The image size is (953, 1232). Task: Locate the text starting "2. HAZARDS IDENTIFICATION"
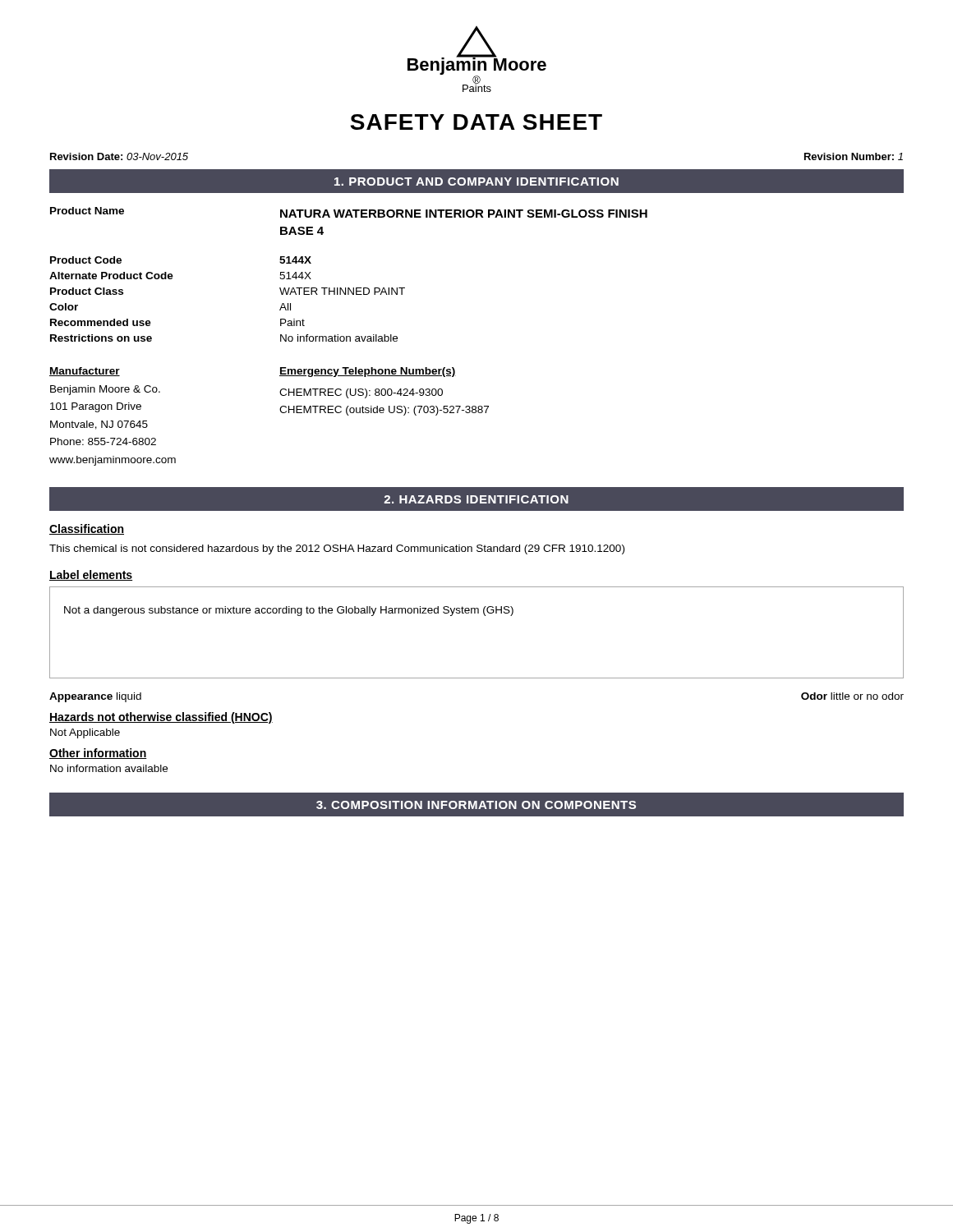[x=476, y=499]
